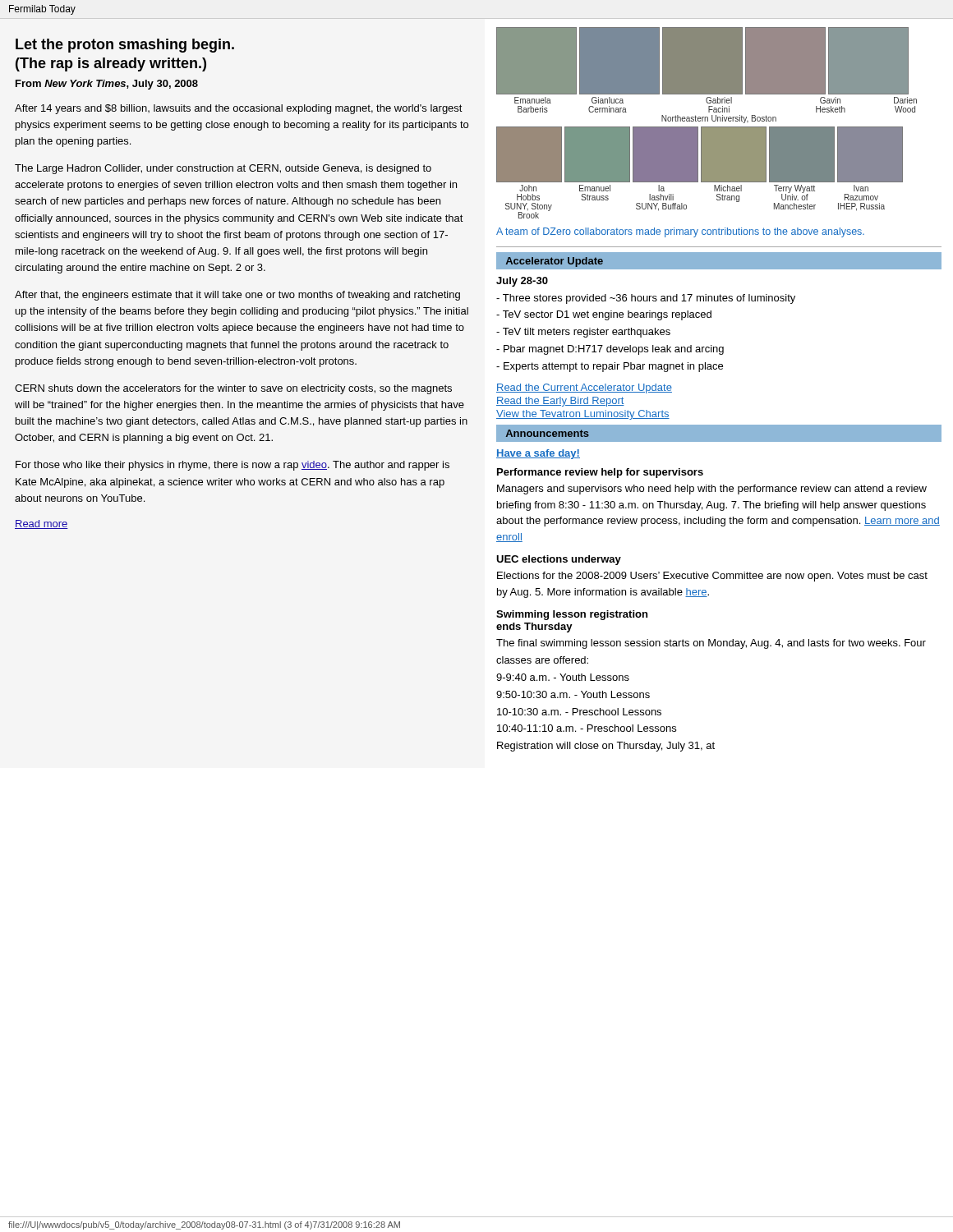
Task: Click on the list item that reads "Pbar magnet D:H717 develops"
Action: coord(610,349)
